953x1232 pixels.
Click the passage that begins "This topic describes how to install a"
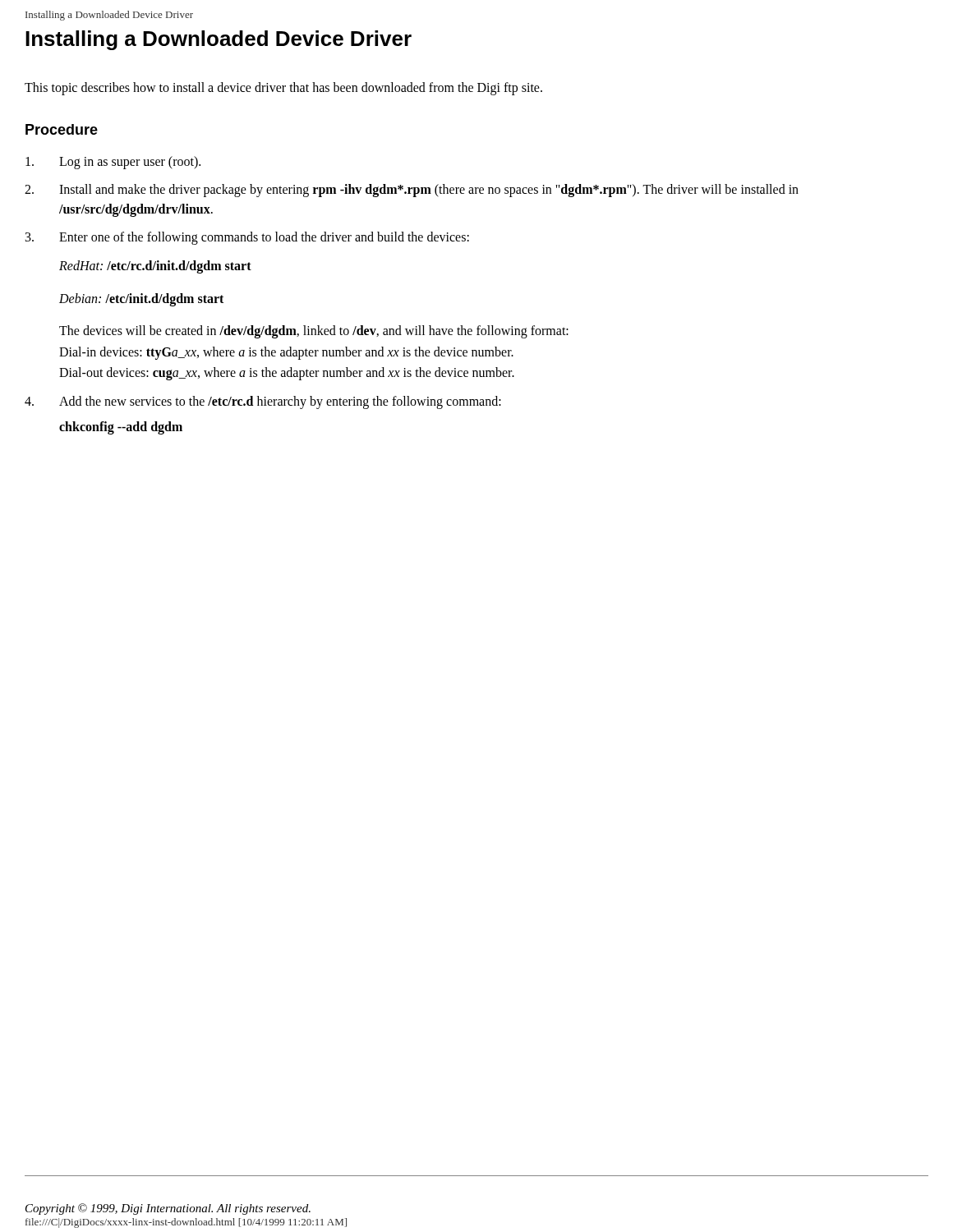[x=284, y=87]
